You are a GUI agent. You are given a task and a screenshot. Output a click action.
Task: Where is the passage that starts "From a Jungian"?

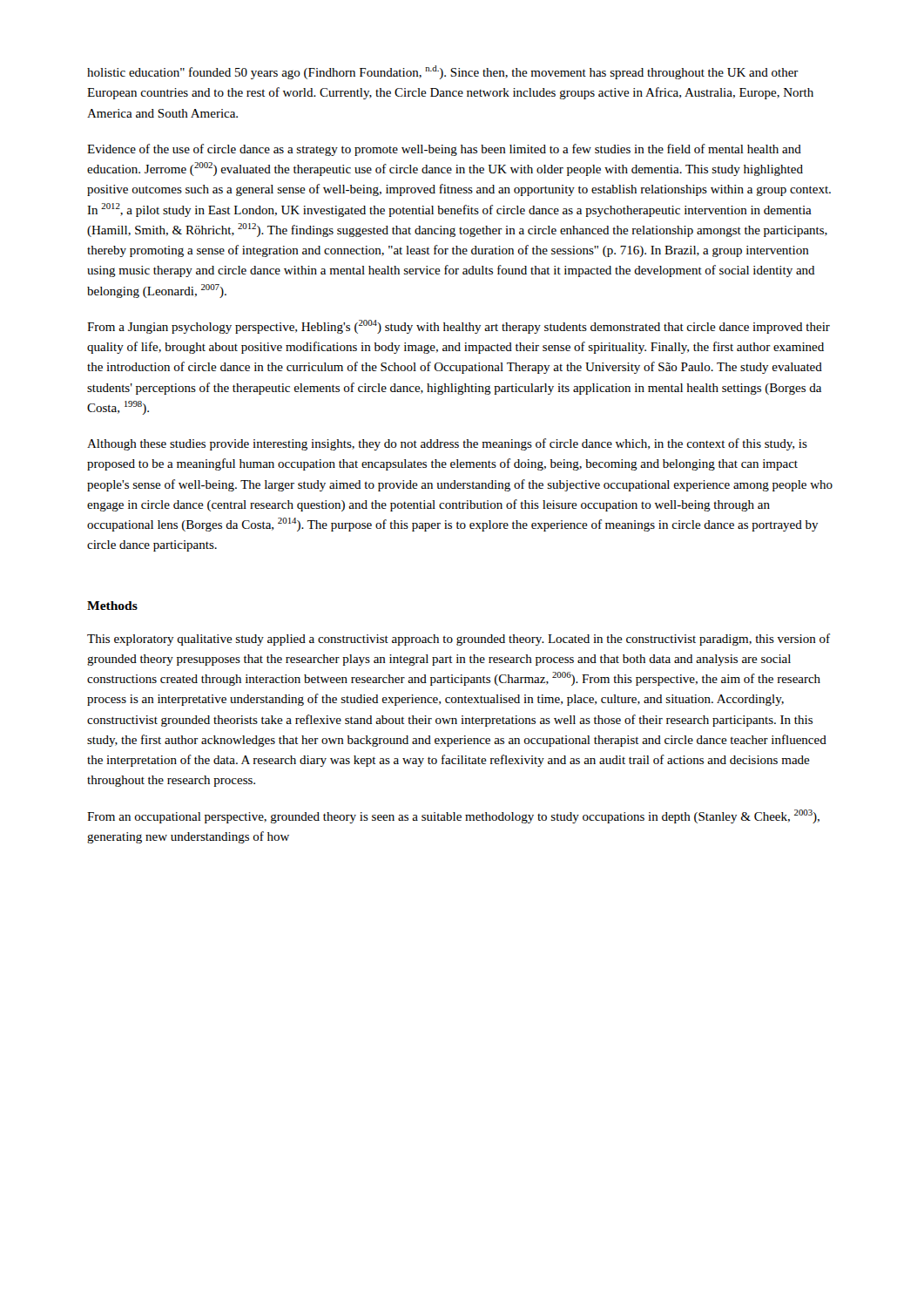[x=458, y=366]
